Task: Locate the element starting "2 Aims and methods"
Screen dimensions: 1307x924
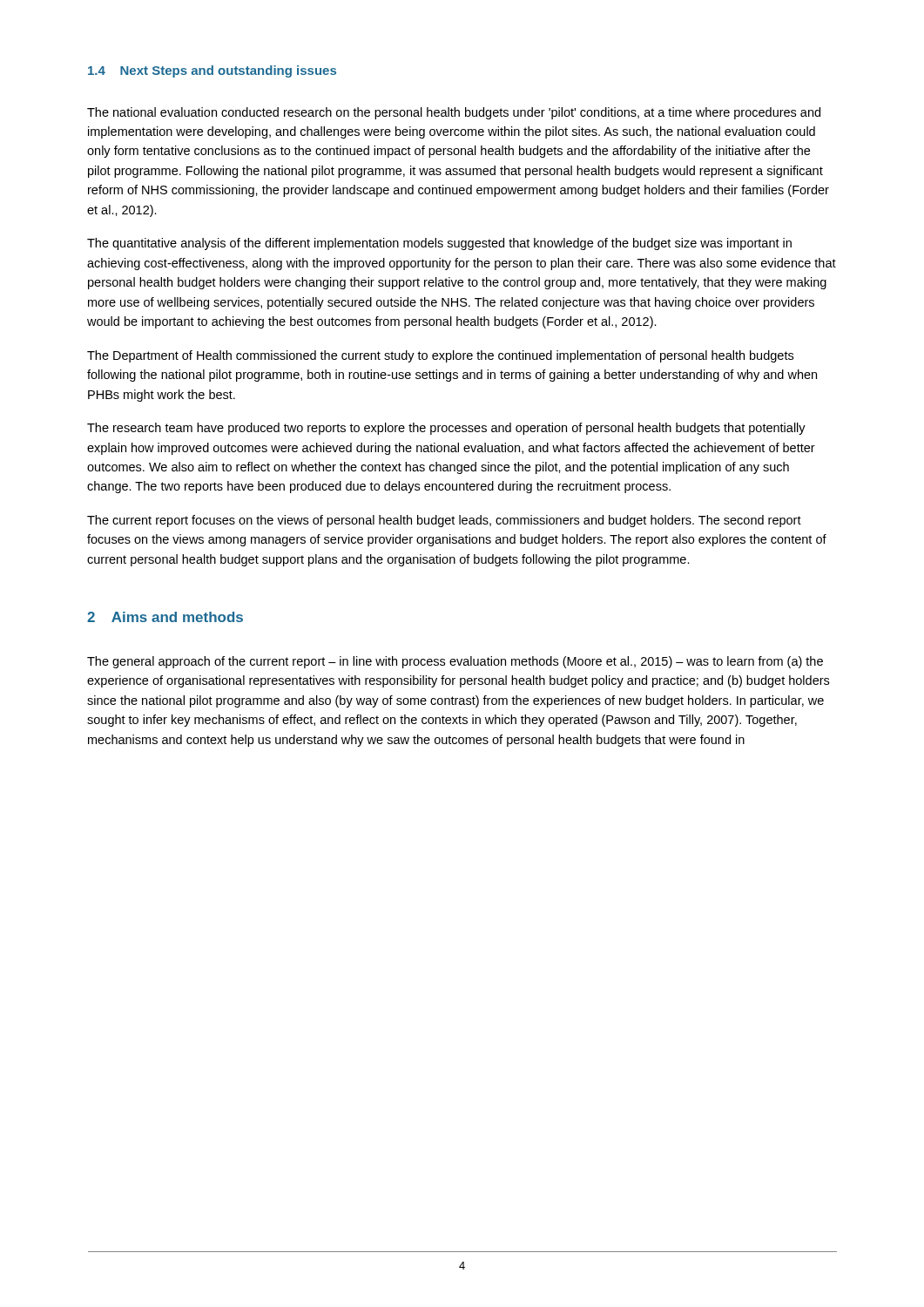Action: (x=165, y=618)
